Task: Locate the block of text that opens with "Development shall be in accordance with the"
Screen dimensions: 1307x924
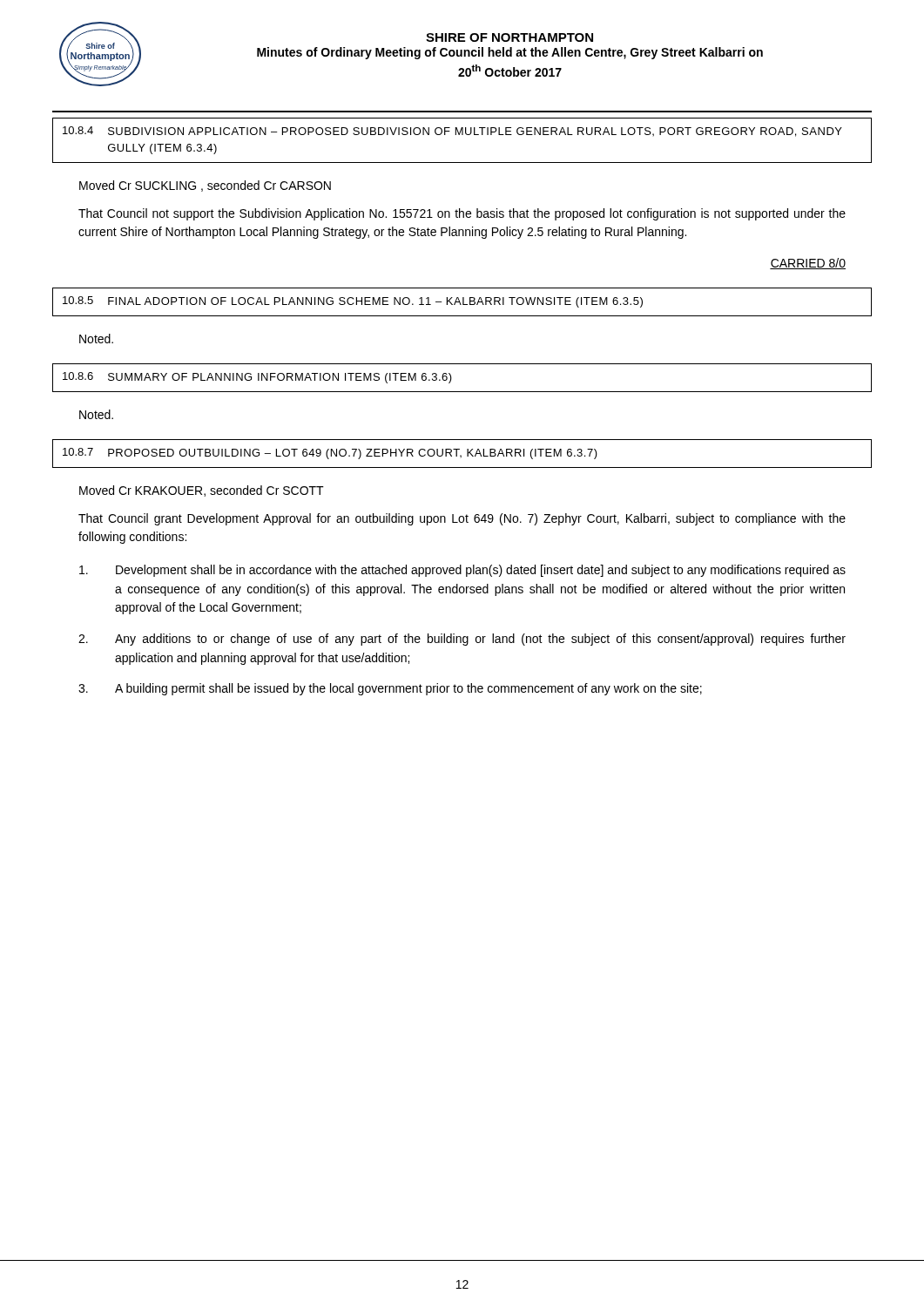Action: (462, 589)
